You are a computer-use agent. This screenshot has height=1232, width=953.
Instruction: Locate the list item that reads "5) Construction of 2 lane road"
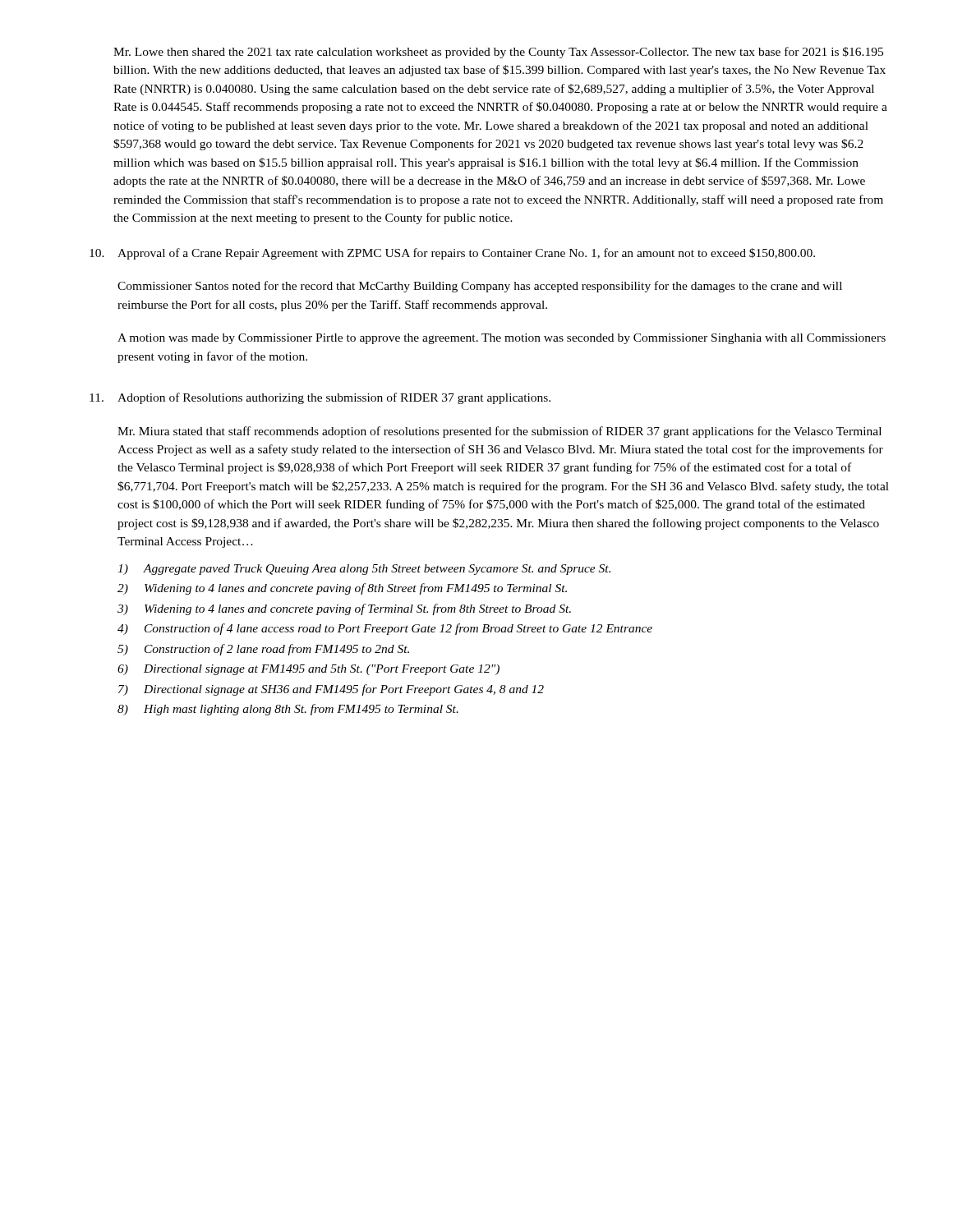tap(264, 649)
